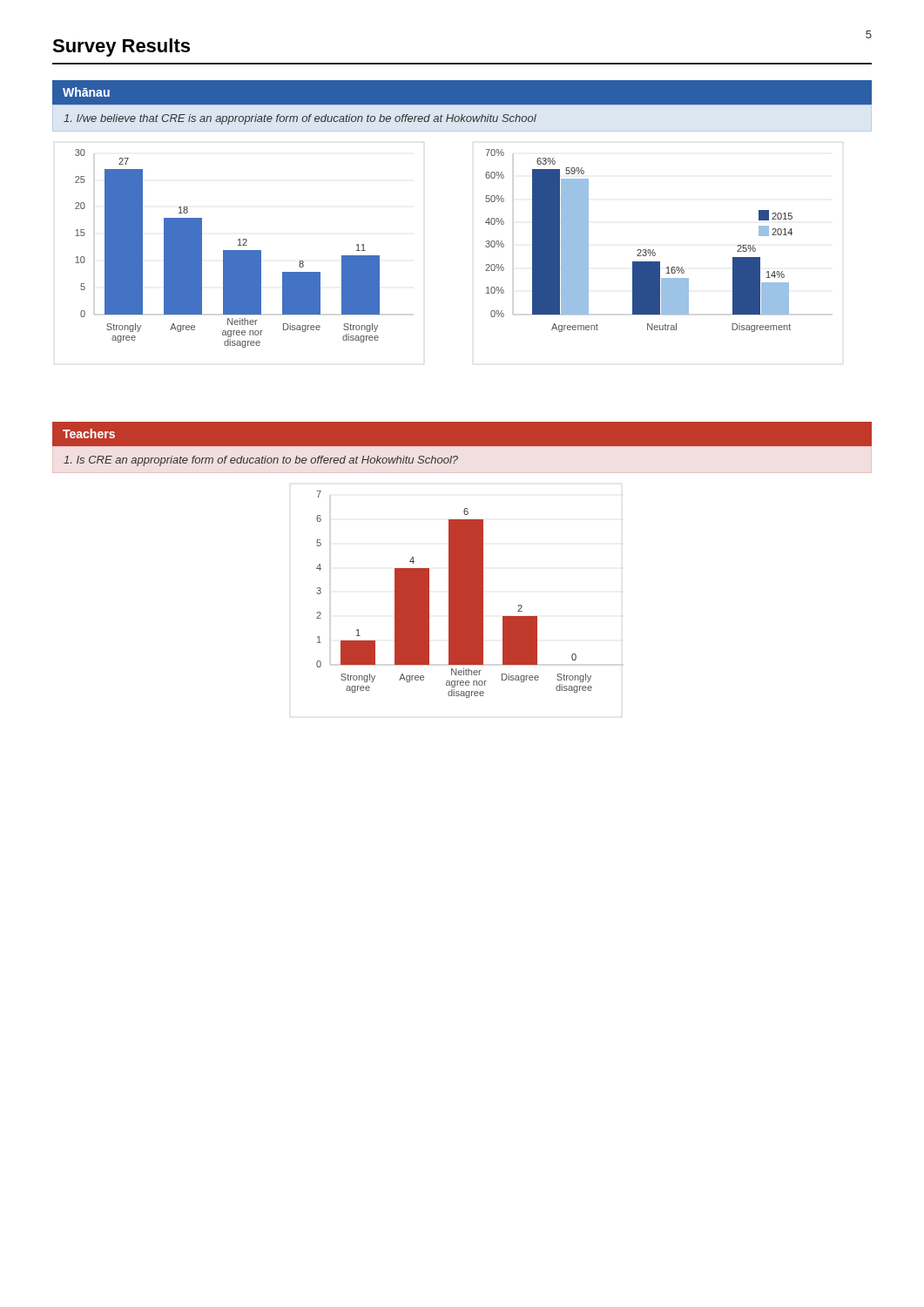This screenshot has width=924, height=1307.
Task: Locate the passage starting "Survey Results"
Action: click(122, 46)
